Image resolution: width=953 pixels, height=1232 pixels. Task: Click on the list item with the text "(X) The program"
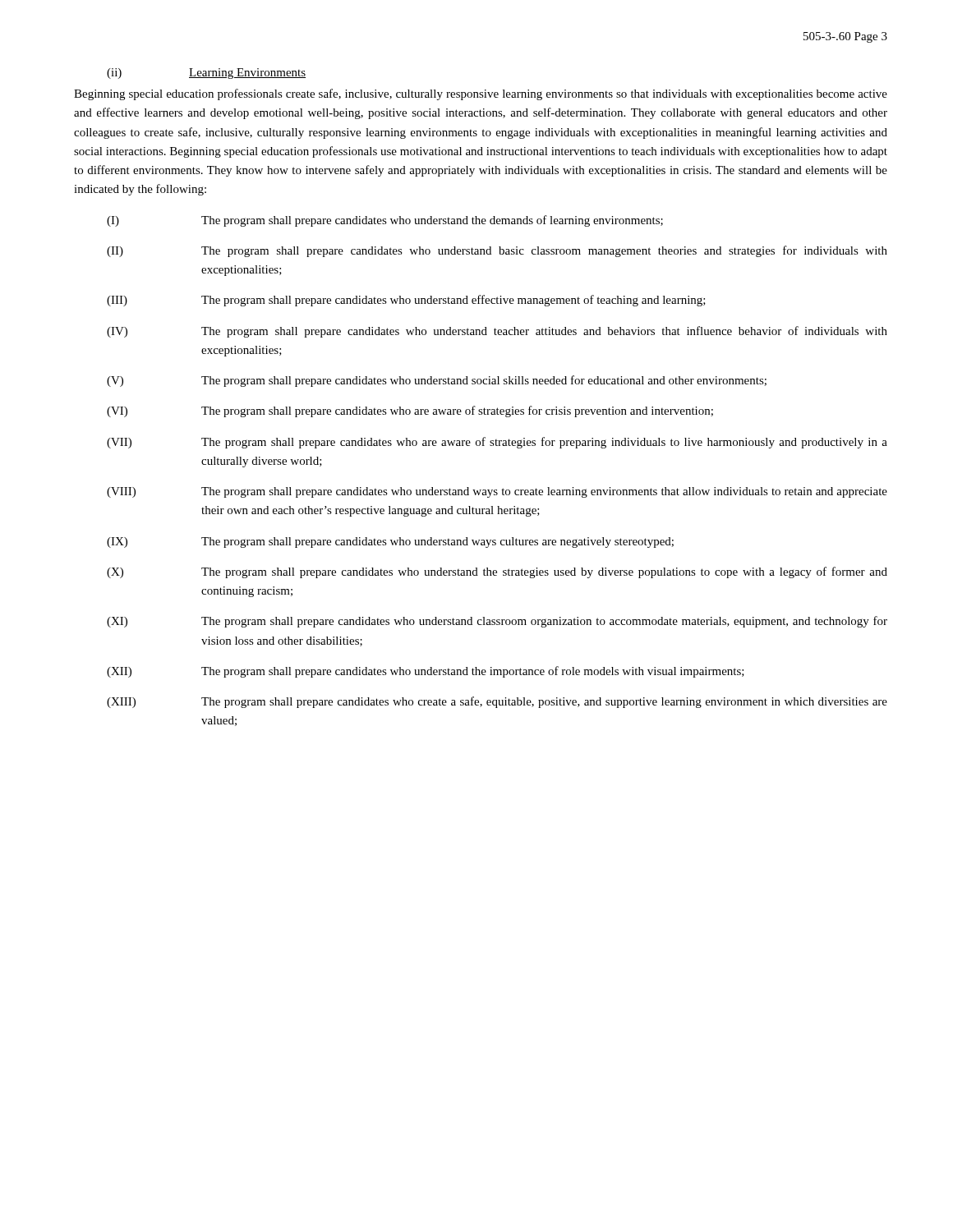(x=481, y=582)
